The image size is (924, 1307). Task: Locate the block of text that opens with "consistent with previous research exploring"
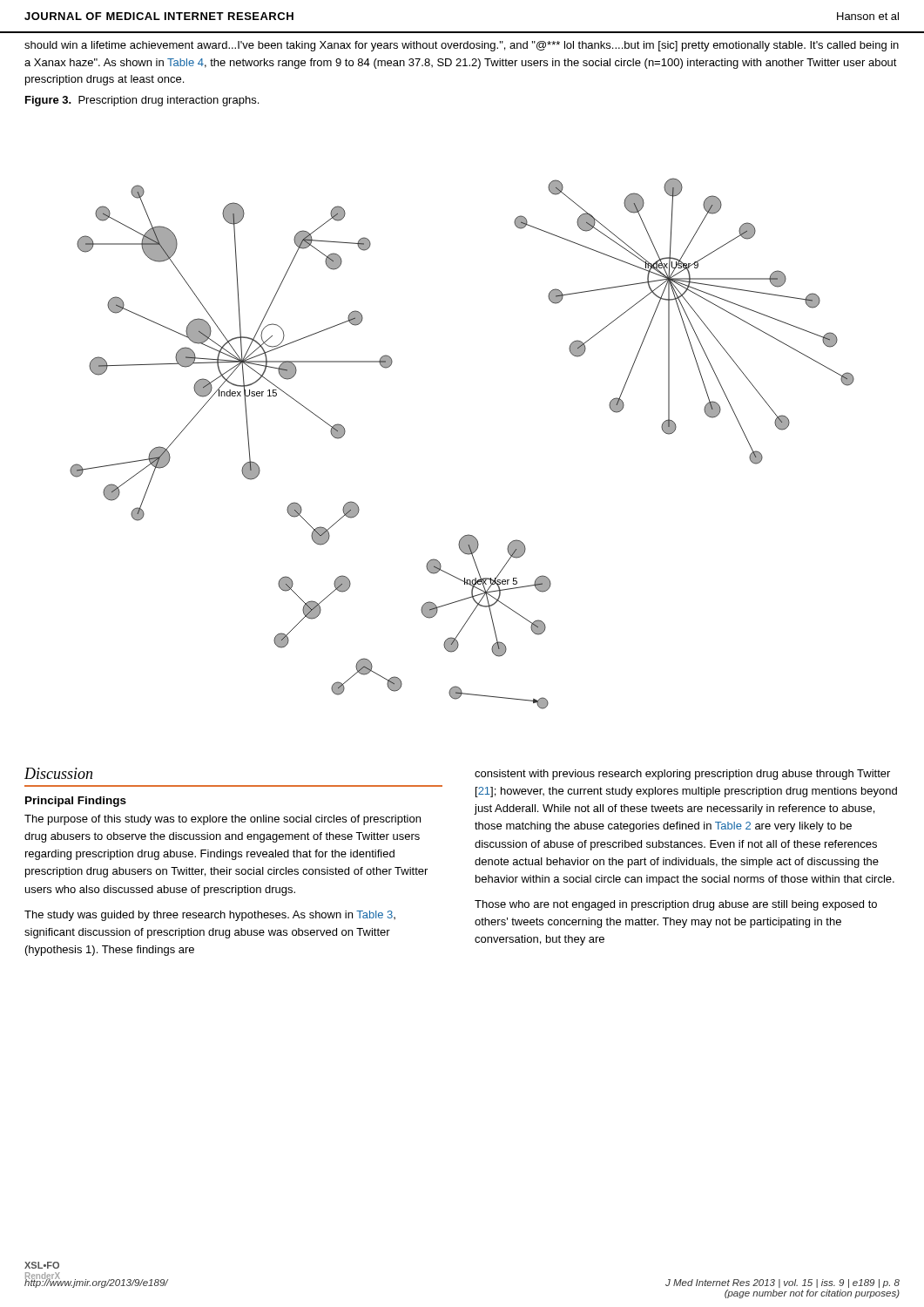click(687, 826)
